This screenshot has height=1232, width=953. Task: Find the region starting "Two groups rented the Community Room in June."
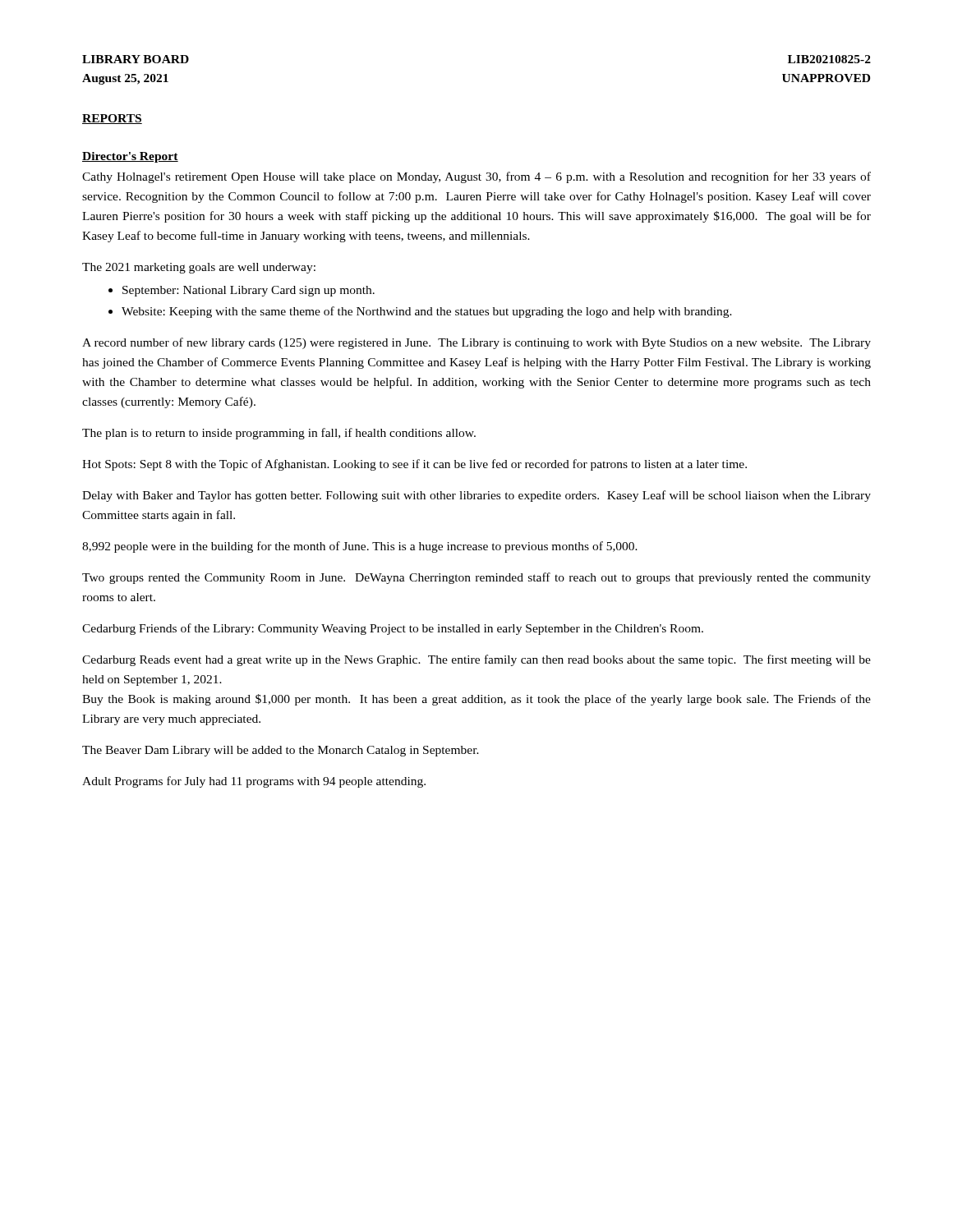pyautogui.click(x=476, y=587)
